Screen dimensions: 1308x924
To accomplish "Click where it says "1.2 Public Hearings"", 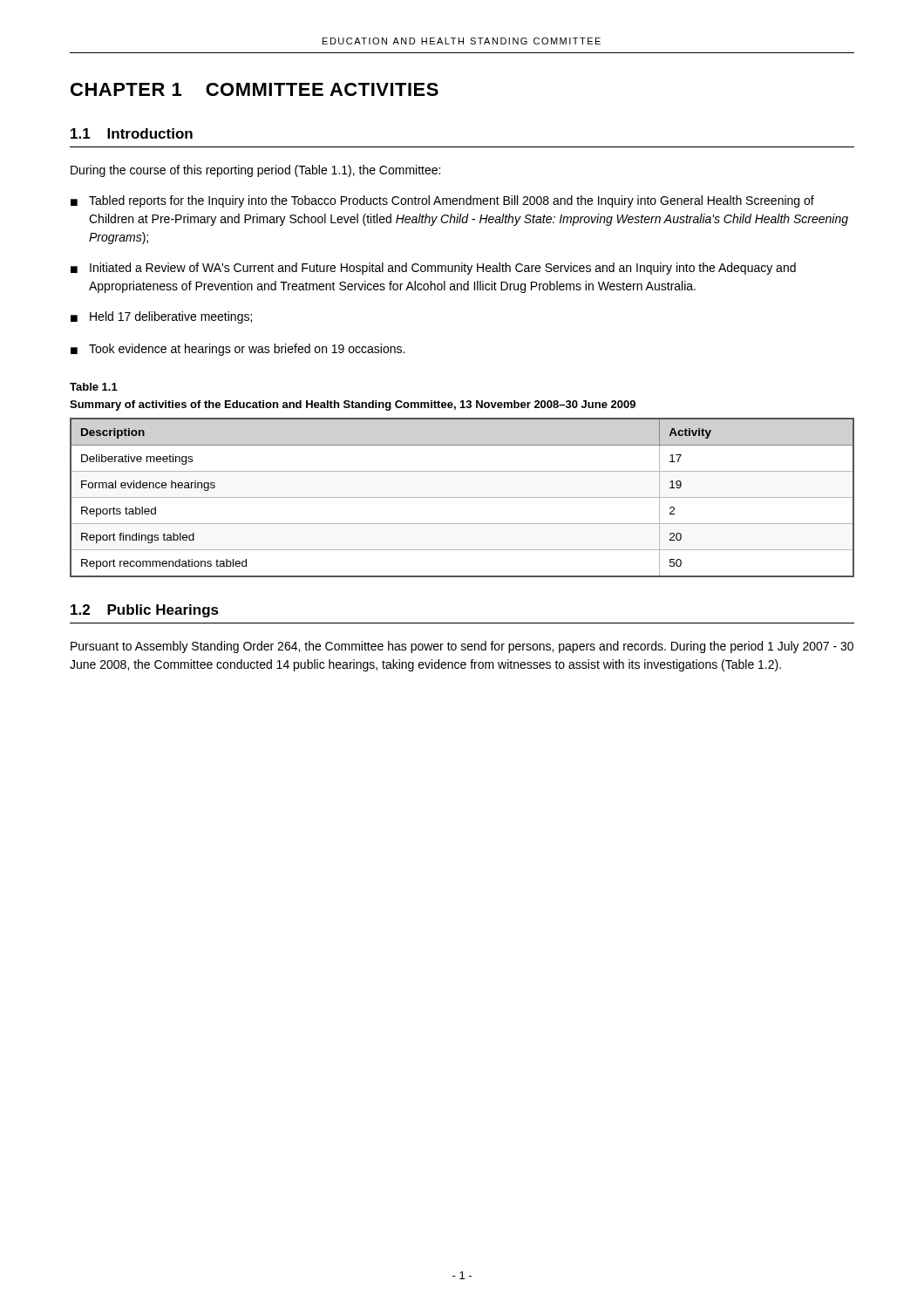I will point(144,610).
